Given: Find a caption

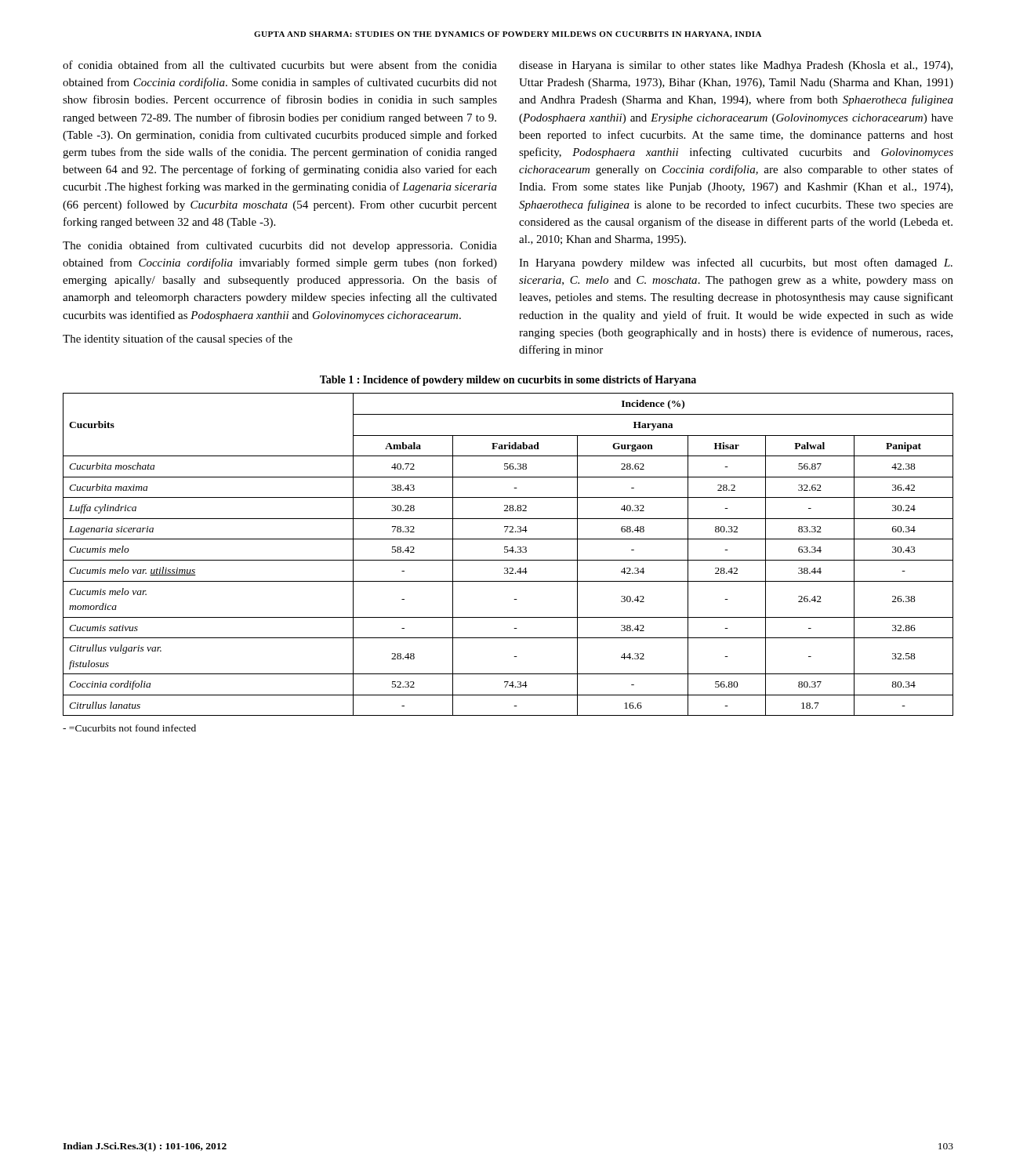Looking at the screenshot, I should coord(508,380).
